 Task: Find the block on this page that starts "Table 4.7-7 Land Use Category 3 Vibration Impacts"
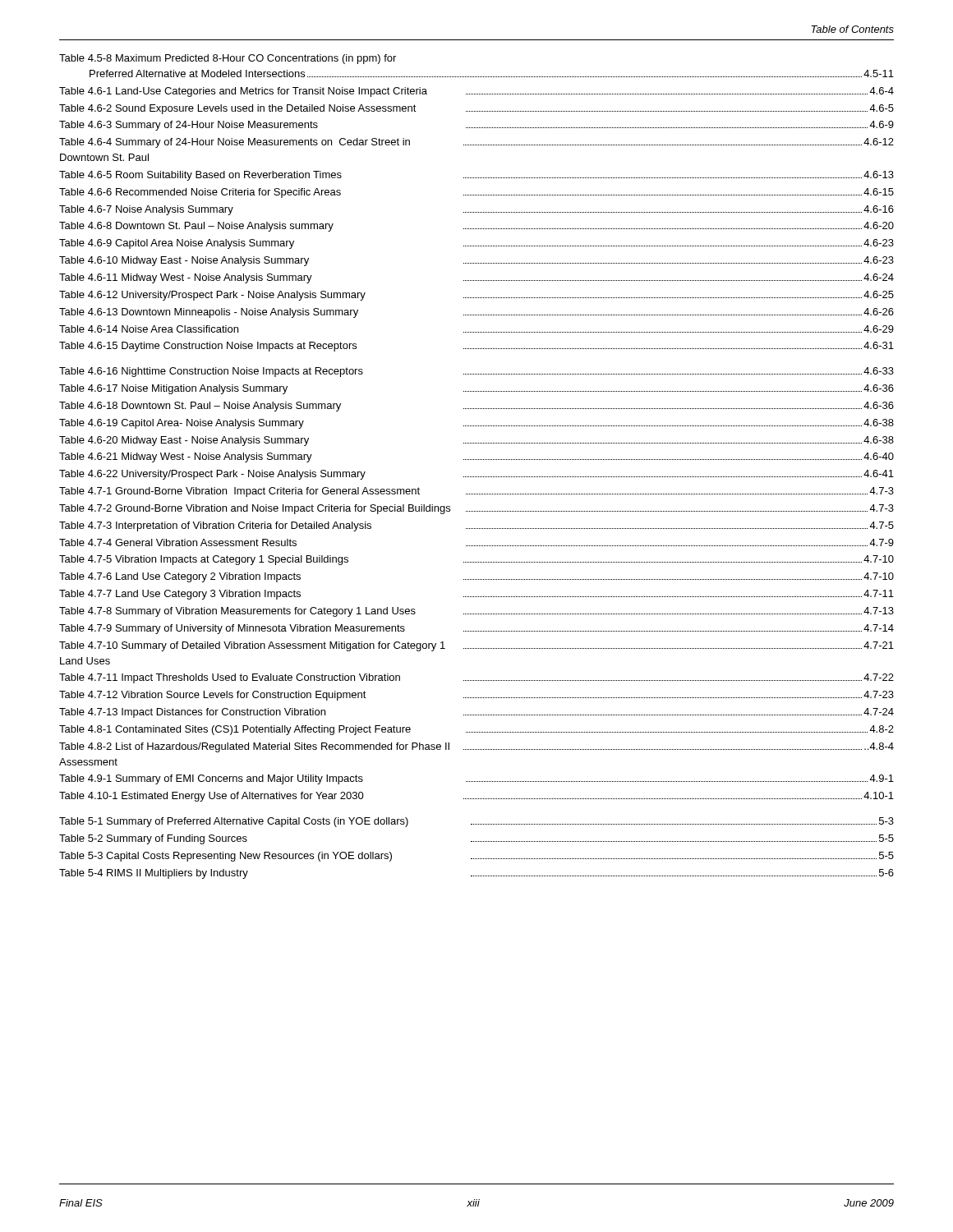click(x=476, y=594)
